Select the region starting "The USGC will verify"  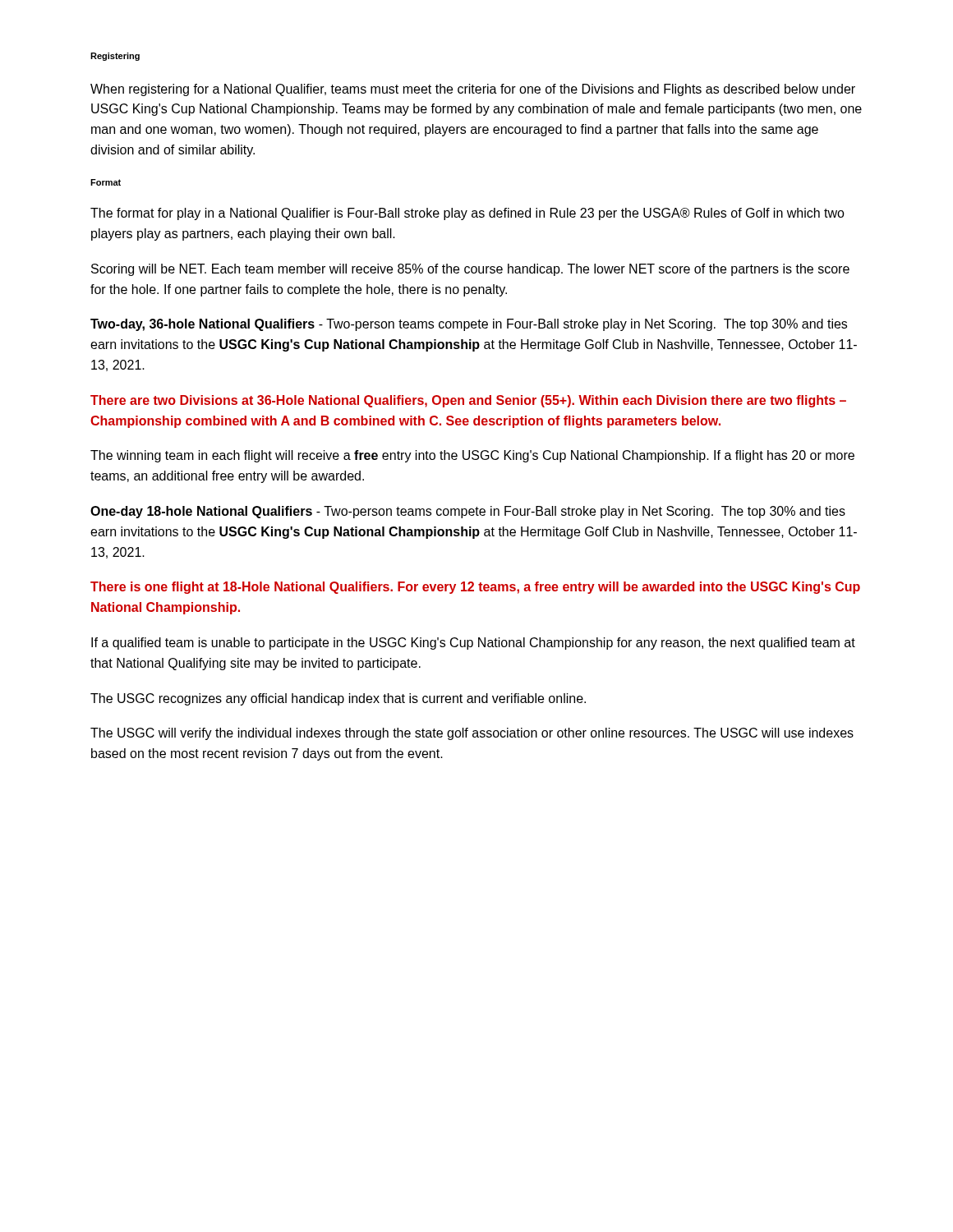[472, 744]
